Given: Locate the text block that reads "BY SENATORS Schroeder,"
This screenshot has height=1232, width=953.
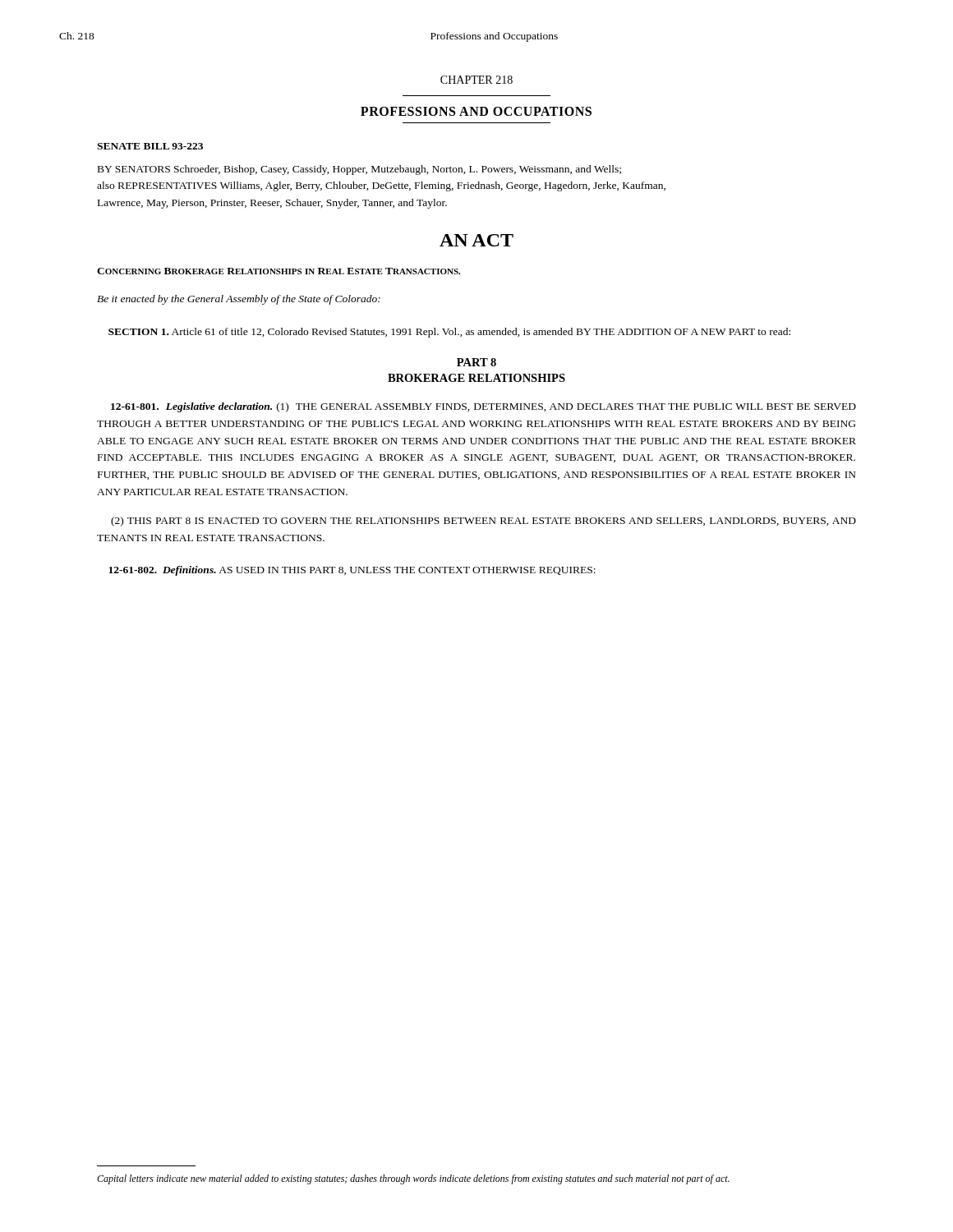Looking at the screenshot, I should pos(382,185).
